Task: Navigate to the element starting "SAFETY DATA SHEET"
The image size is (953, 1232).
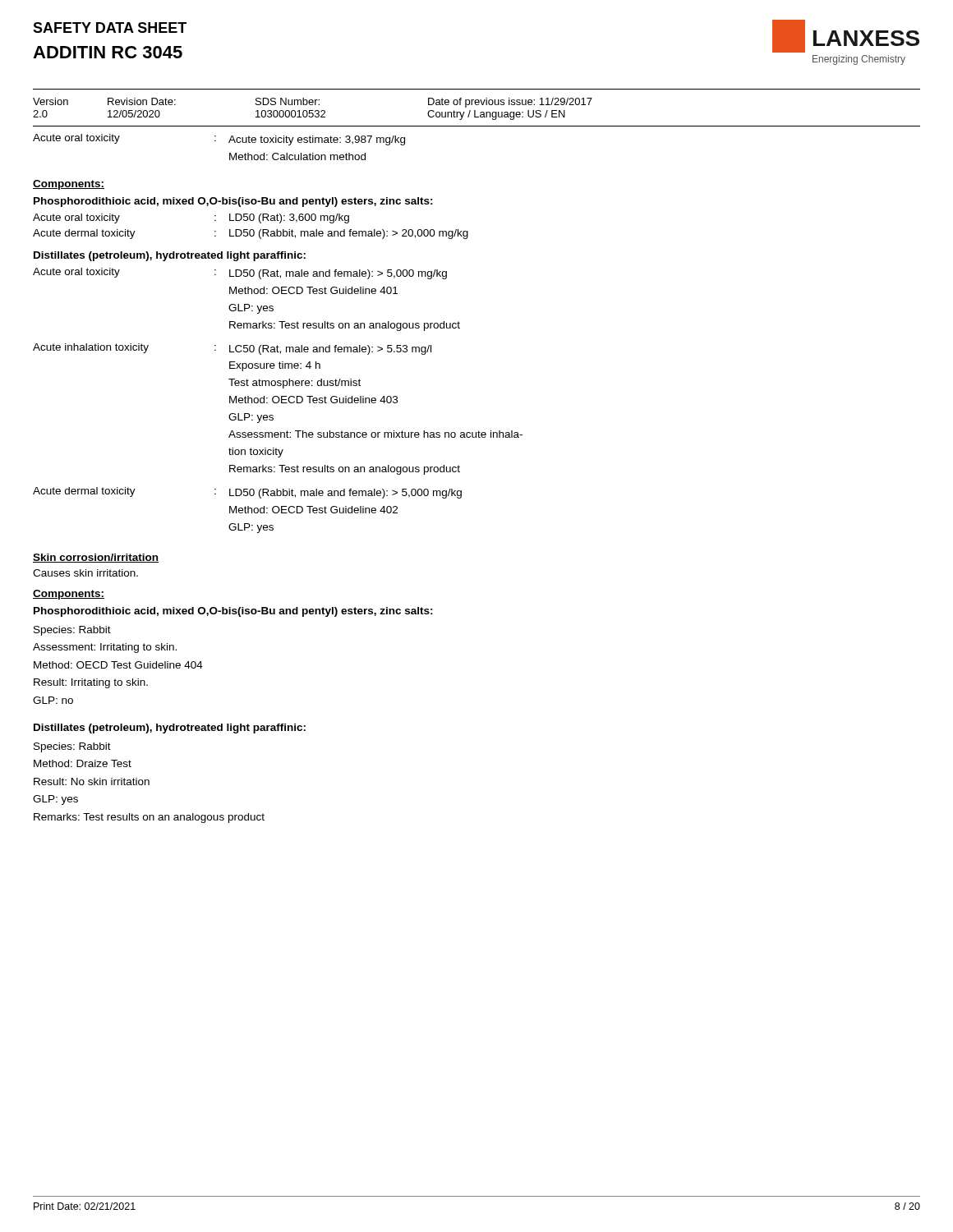Action: pyautogui.click(x=110, y=28)
